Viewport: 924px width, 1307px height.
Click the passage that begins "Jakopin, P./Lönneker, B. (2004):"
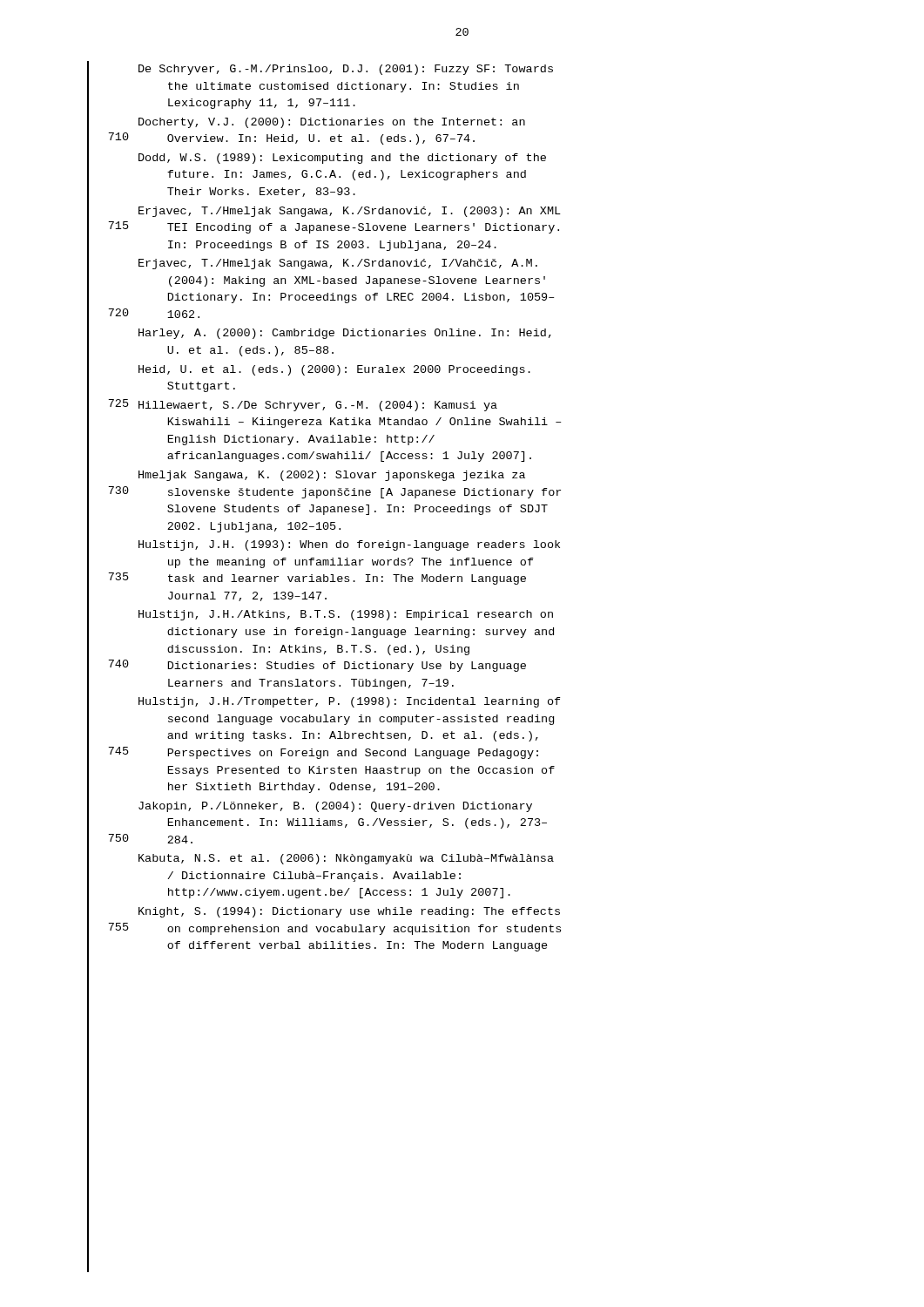479,815
